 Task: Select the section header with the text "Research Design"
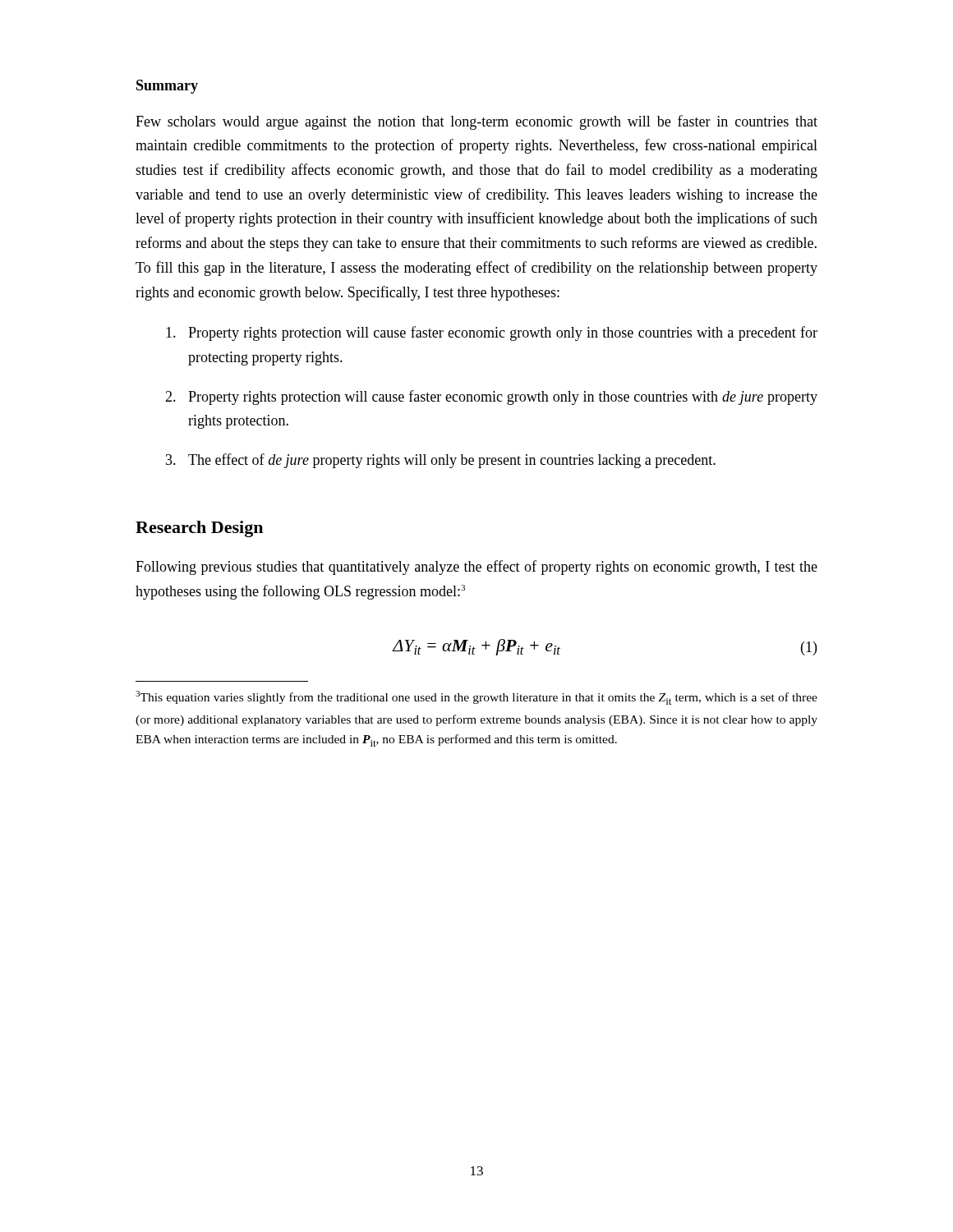coord(199,527)
